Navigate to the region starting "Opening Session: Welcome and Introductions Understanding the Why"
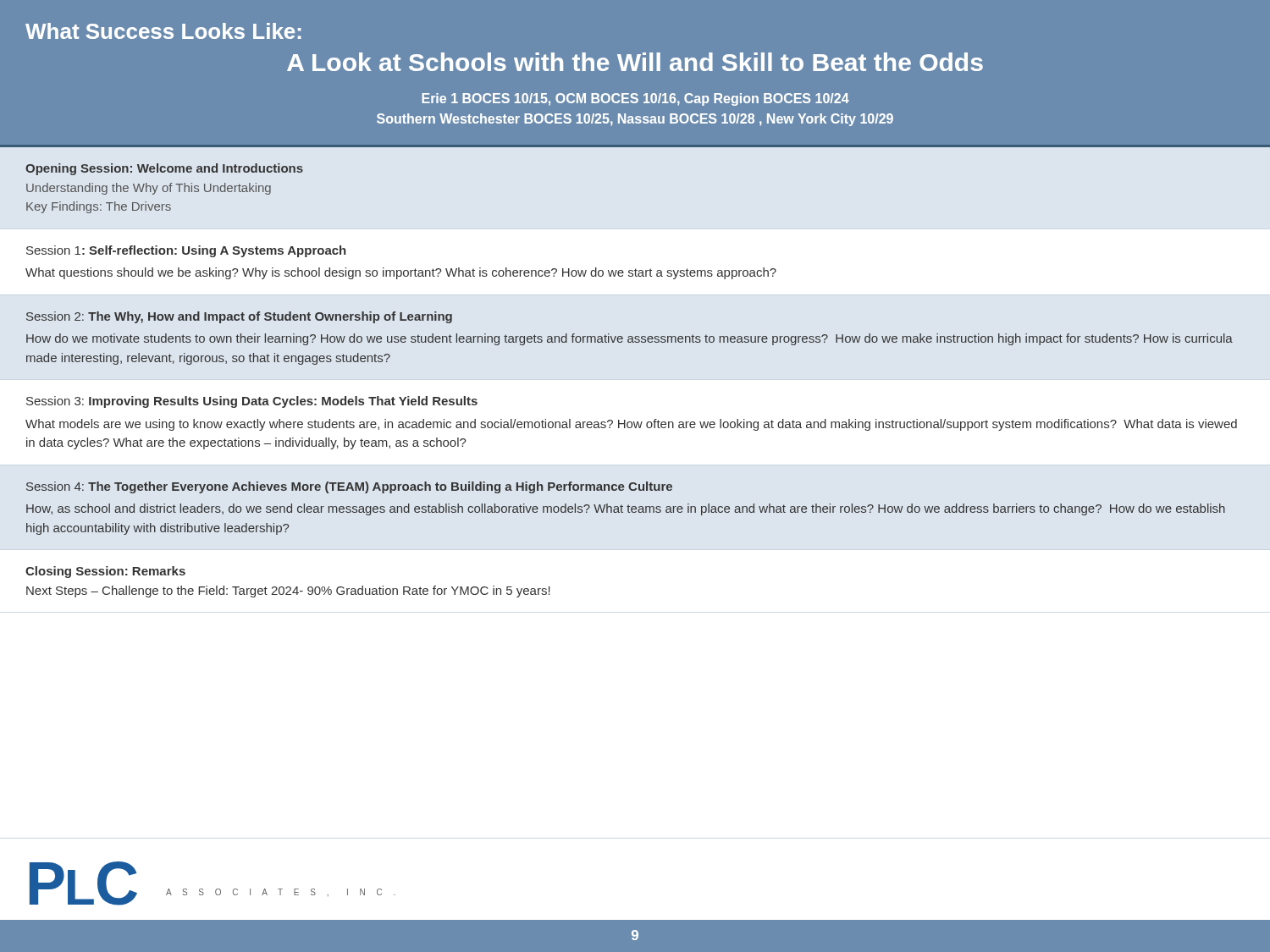Viewport: 1270px width, 952px height. tap(164, 169)
